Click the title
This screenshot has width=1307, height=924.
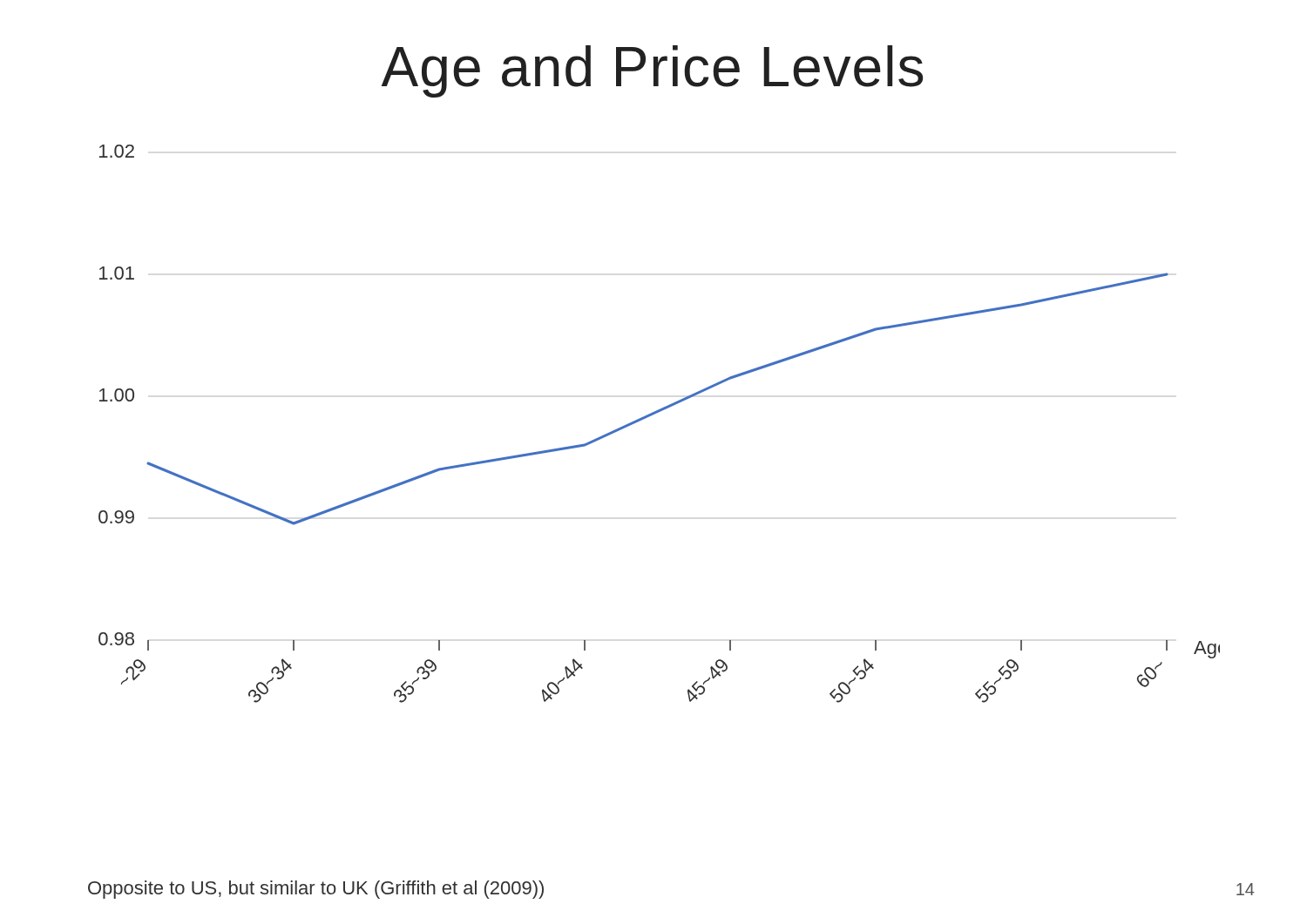(654, 67)
